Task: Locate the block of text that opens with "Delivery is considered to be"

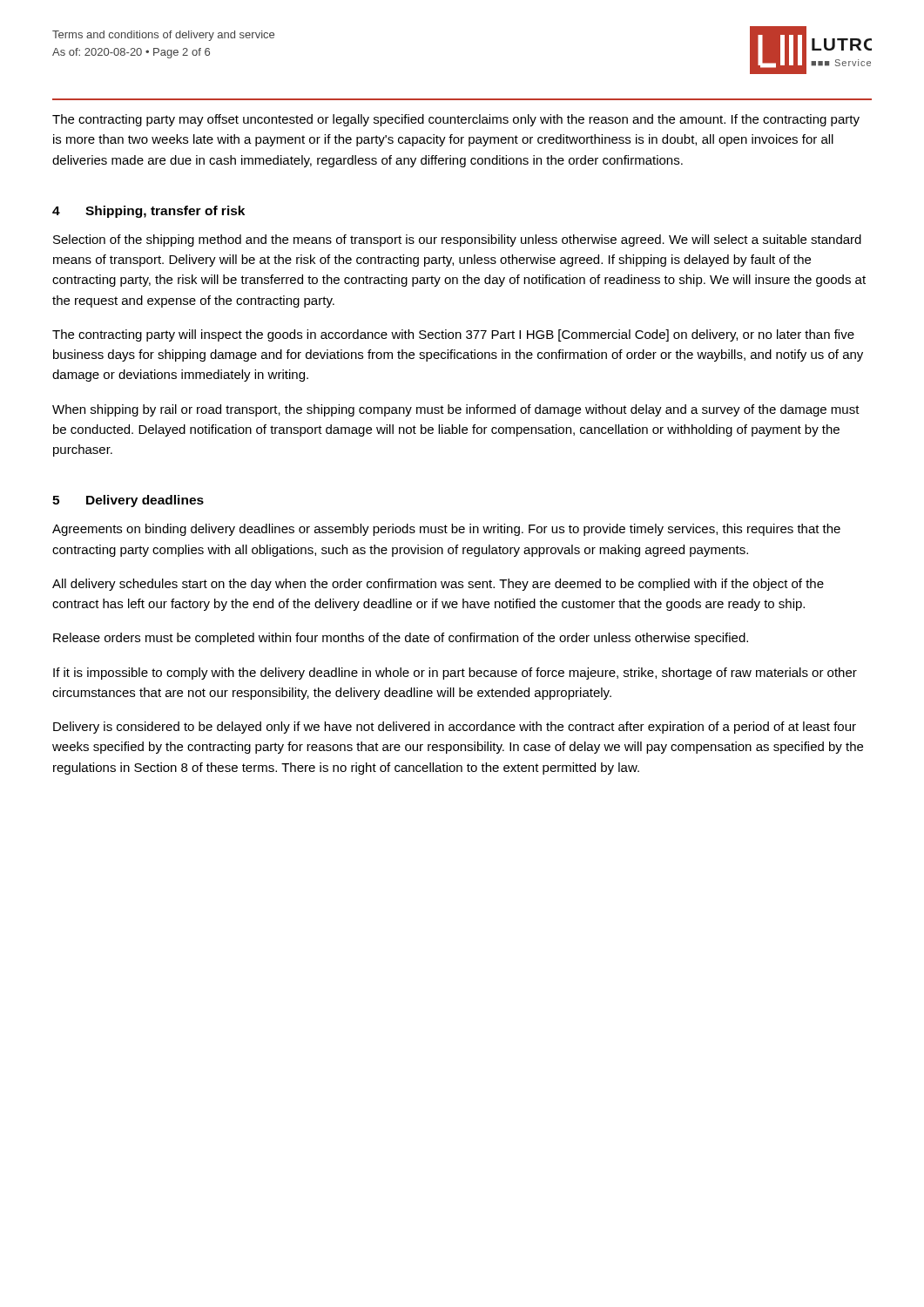Action: coord(458,746)
